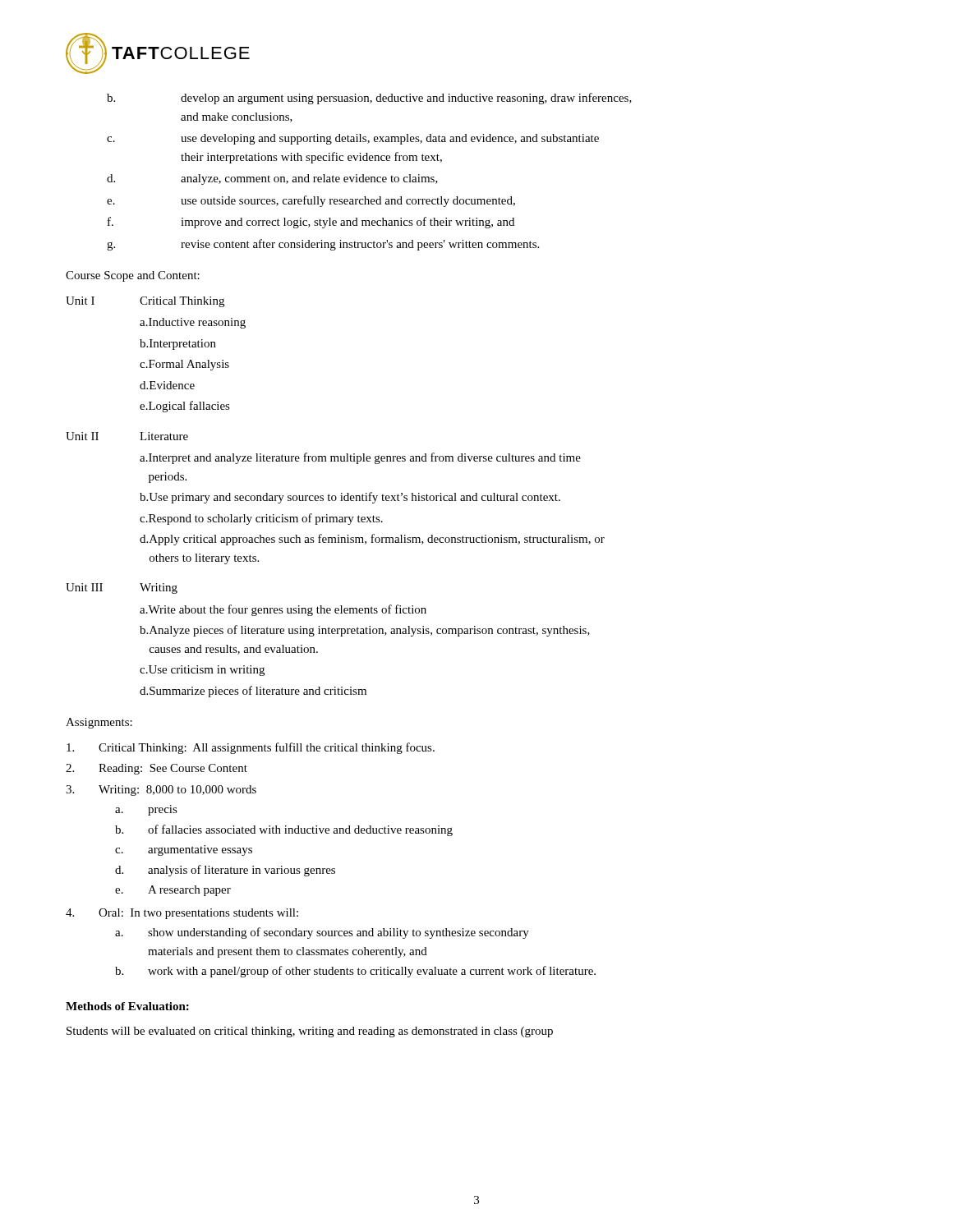
Task: Click on the list item with the text "a.Inductive reasoning"
Action: click(x=193, y=323)
